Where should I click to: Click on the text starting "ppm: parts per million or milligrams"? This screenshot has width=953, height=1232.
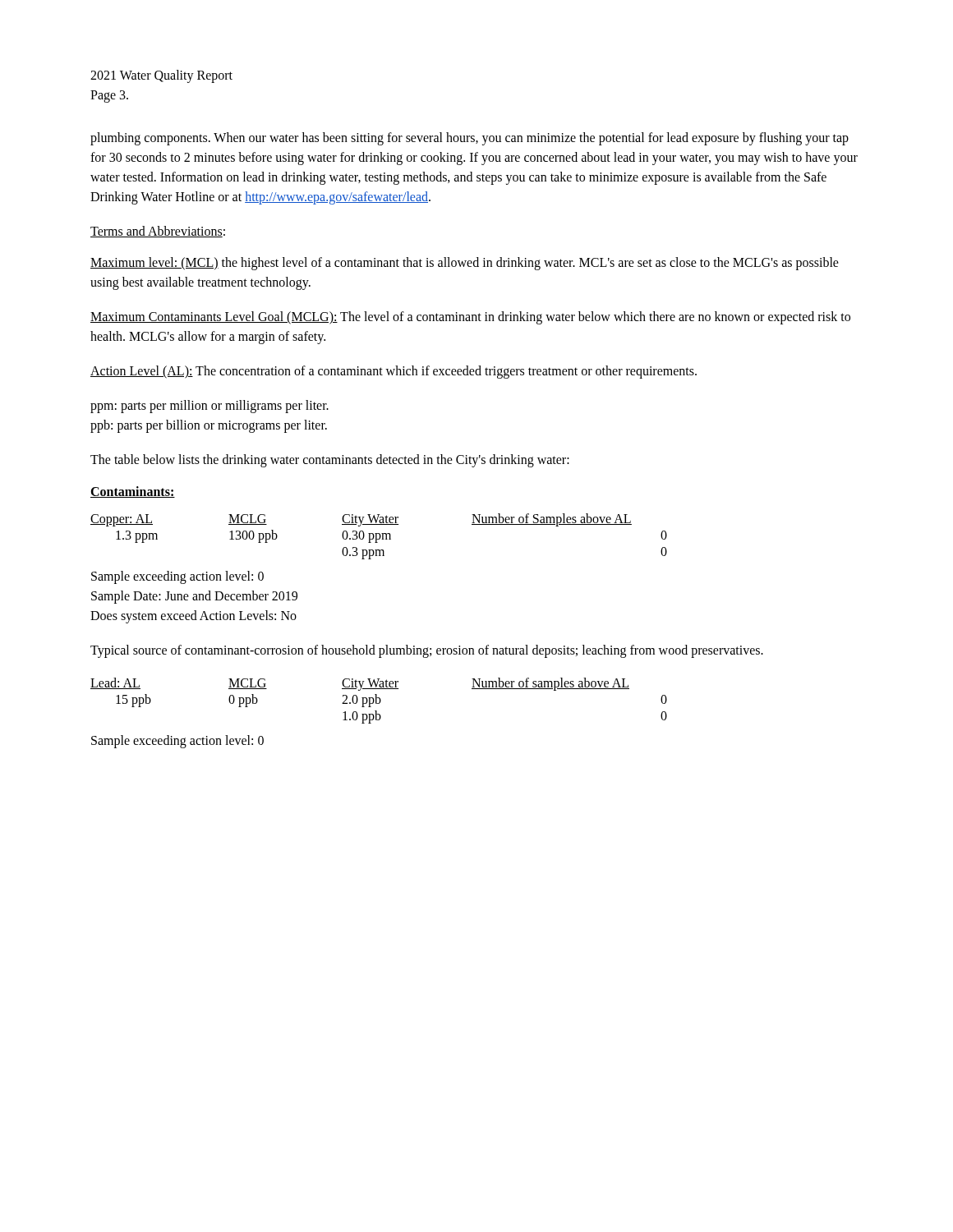(x=210, y=415)
